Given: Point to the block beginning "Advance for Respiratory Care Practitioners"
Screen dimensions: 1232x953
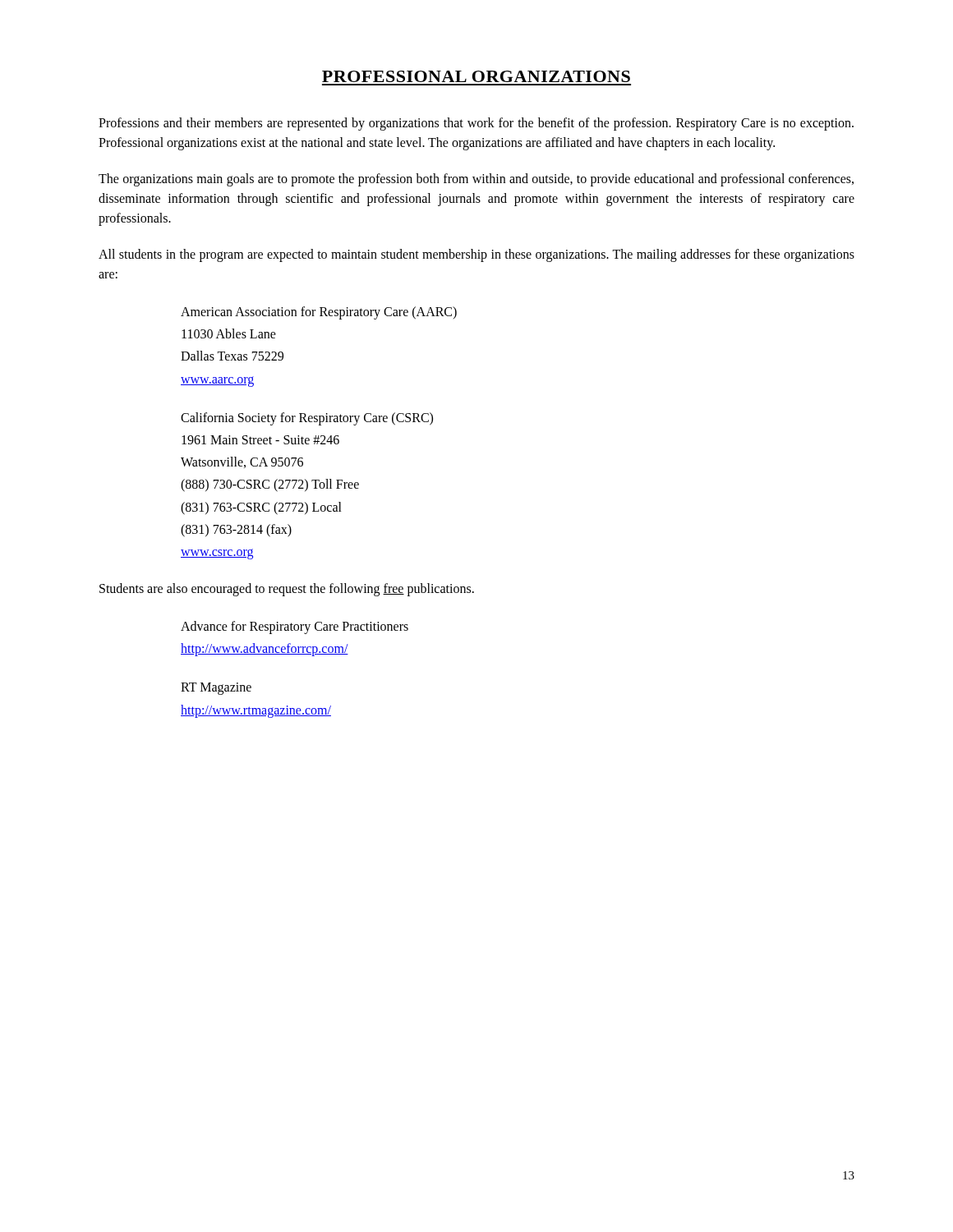Looking at the screenshot, I should click(x=295, y=637).
